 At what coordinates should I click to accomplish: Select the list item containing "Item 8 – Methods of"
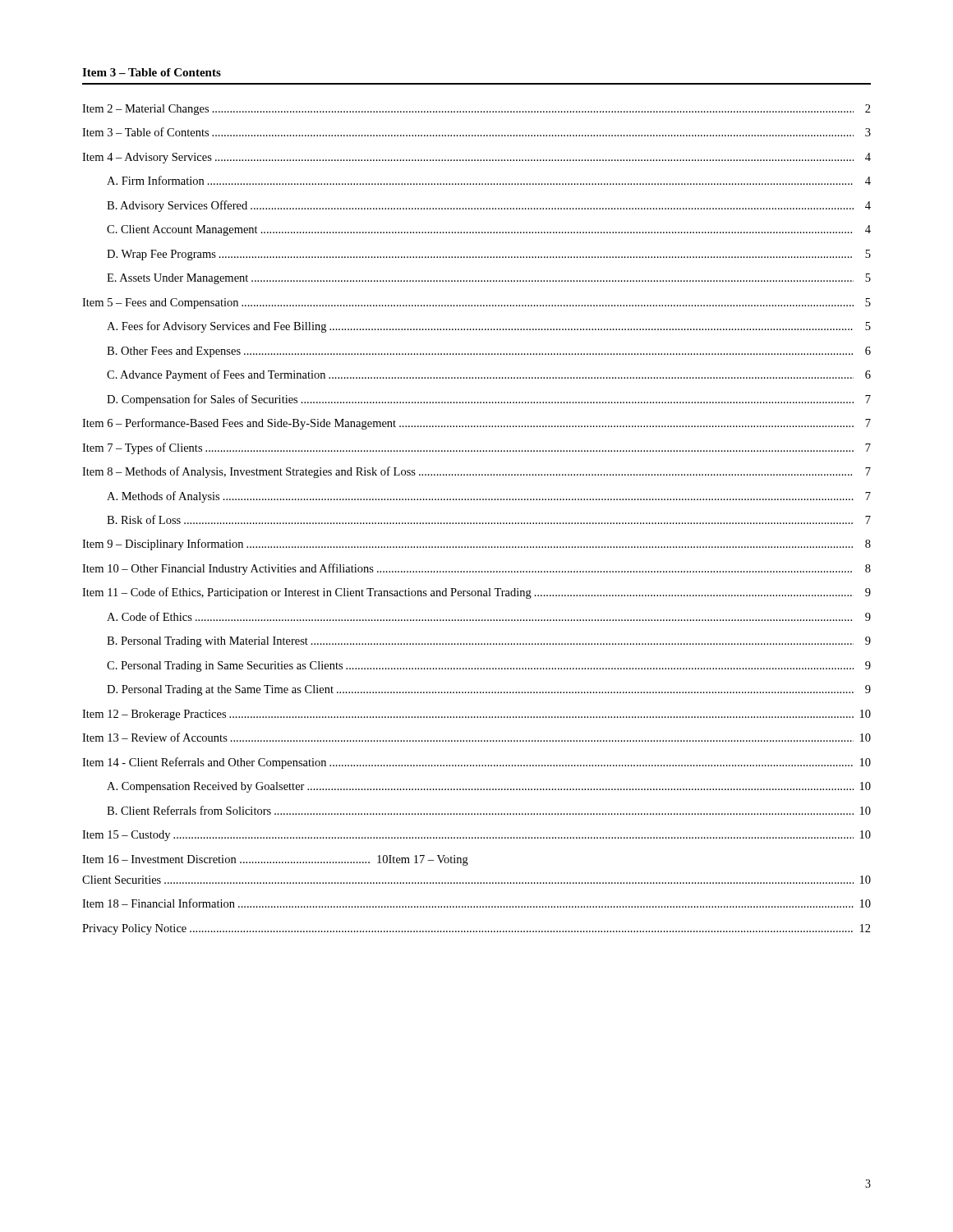click(x=476, y=472)
